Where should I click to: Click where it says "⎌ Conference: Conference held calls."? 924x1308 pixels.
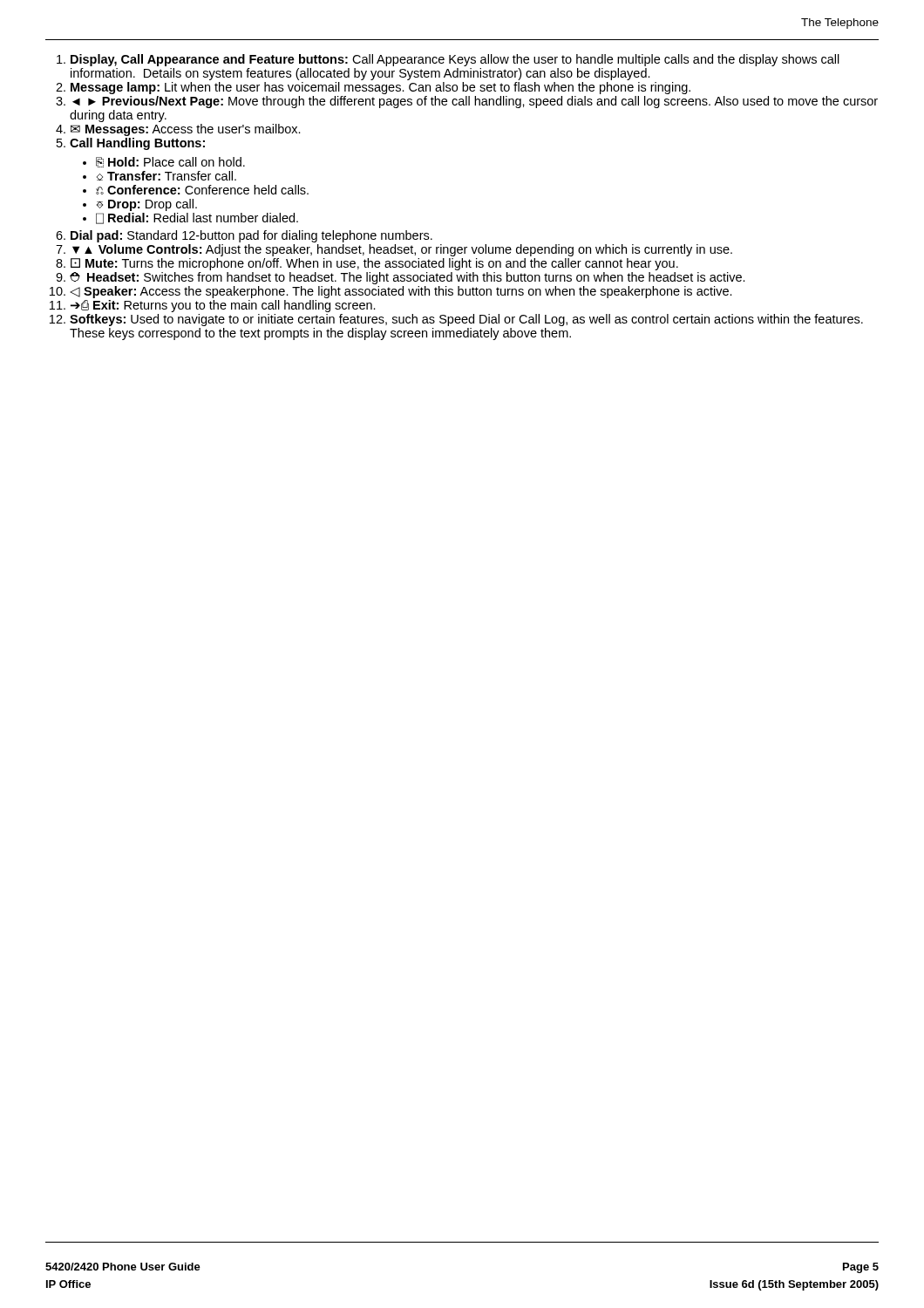pos(202,190)
